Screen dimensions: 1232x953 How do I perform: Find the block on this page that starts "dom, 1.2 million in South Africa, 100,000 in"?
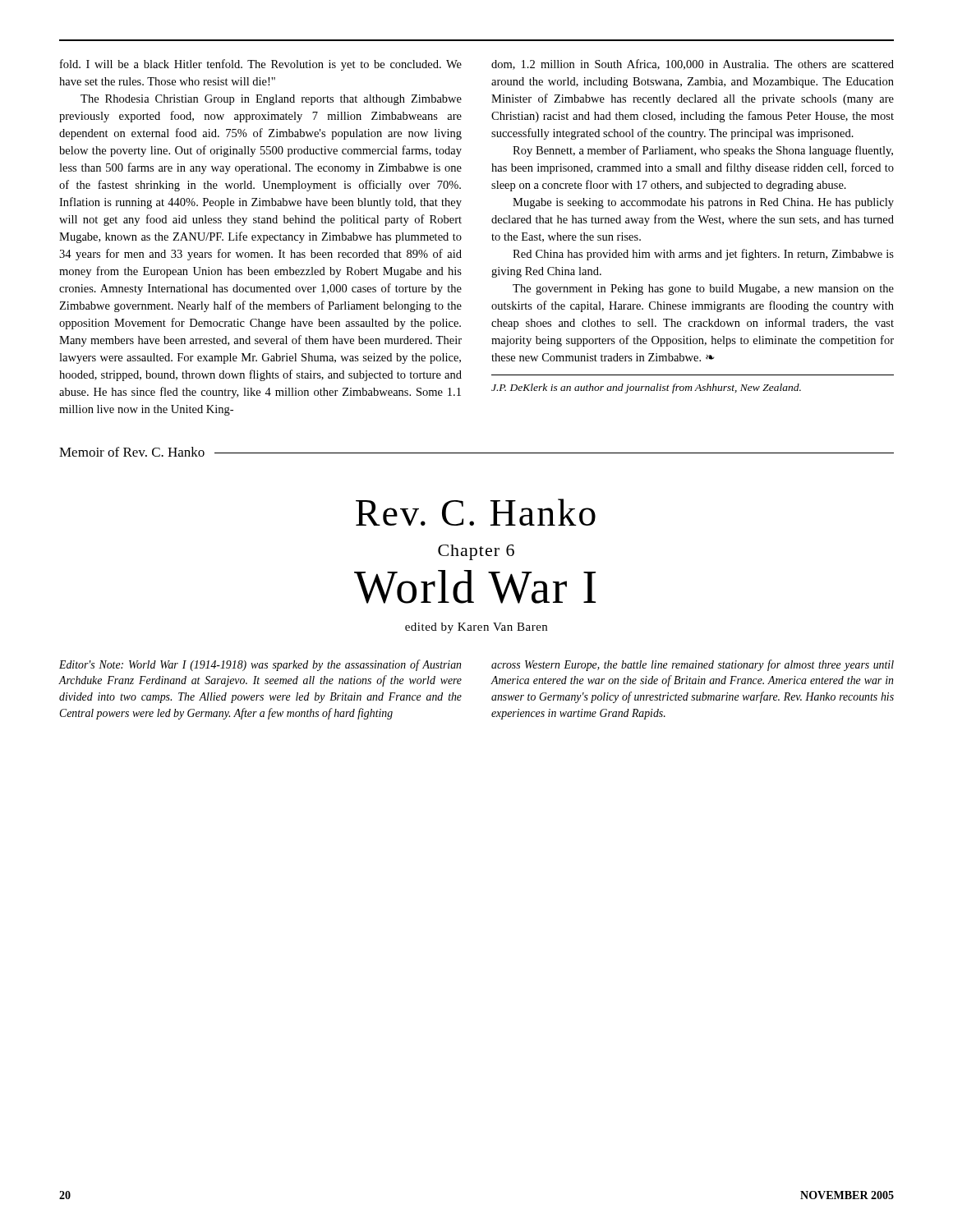(693, 211)
